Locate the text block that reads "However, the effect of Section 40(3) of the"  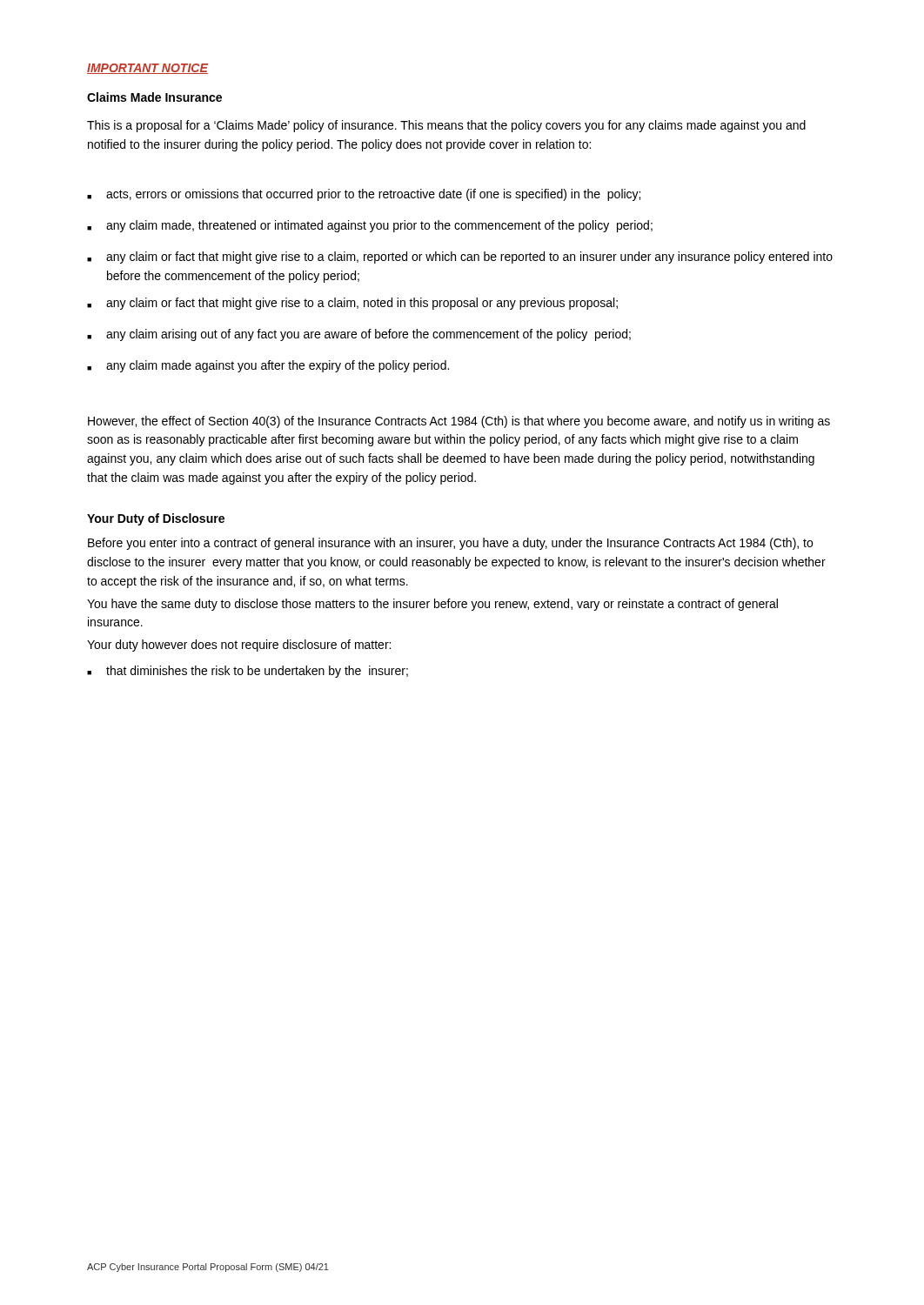click(x=459, y=449)
